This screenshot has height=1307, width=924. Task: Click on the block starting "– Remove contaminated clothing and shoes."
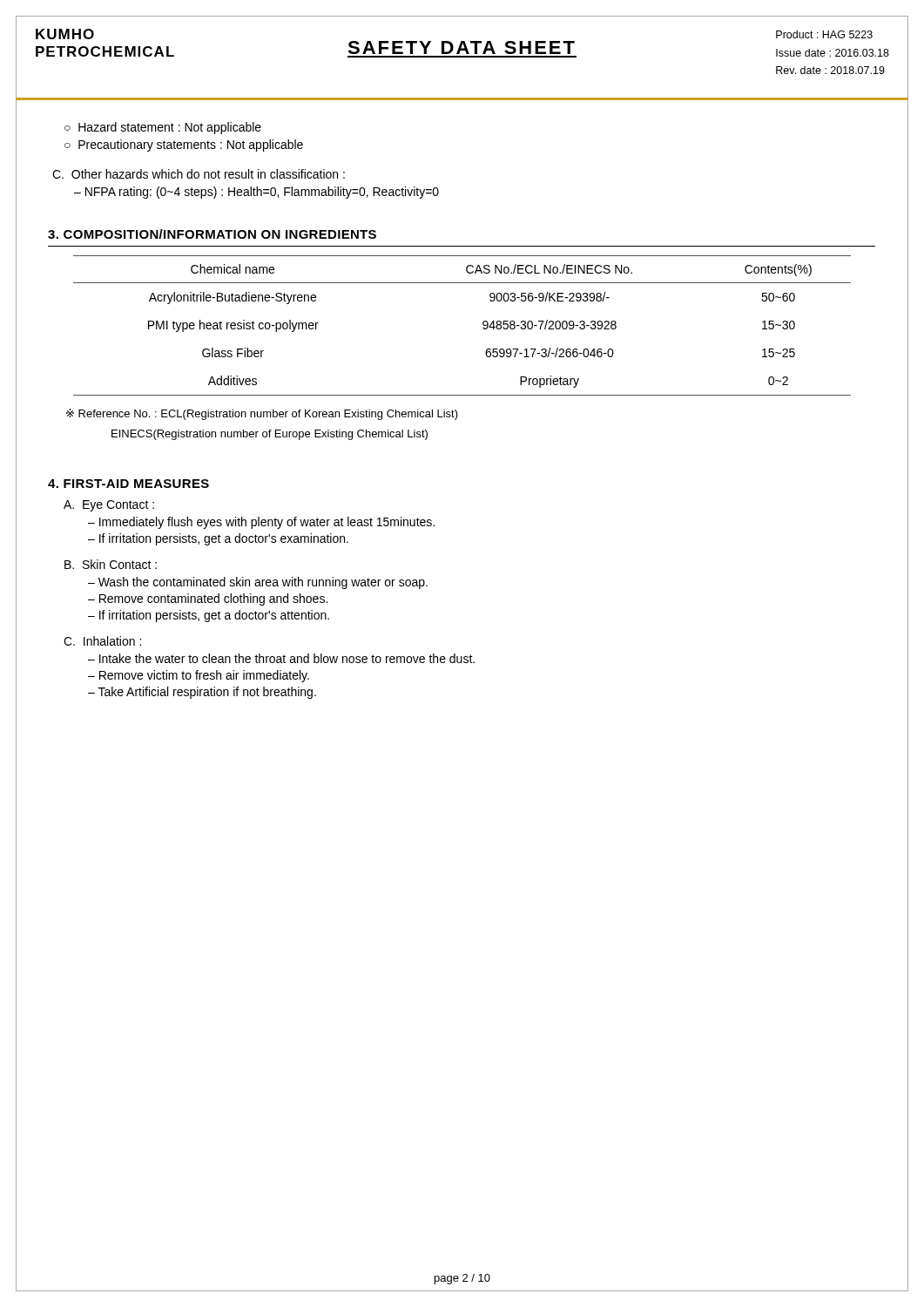pyautogui.click(x=208, y=598)
